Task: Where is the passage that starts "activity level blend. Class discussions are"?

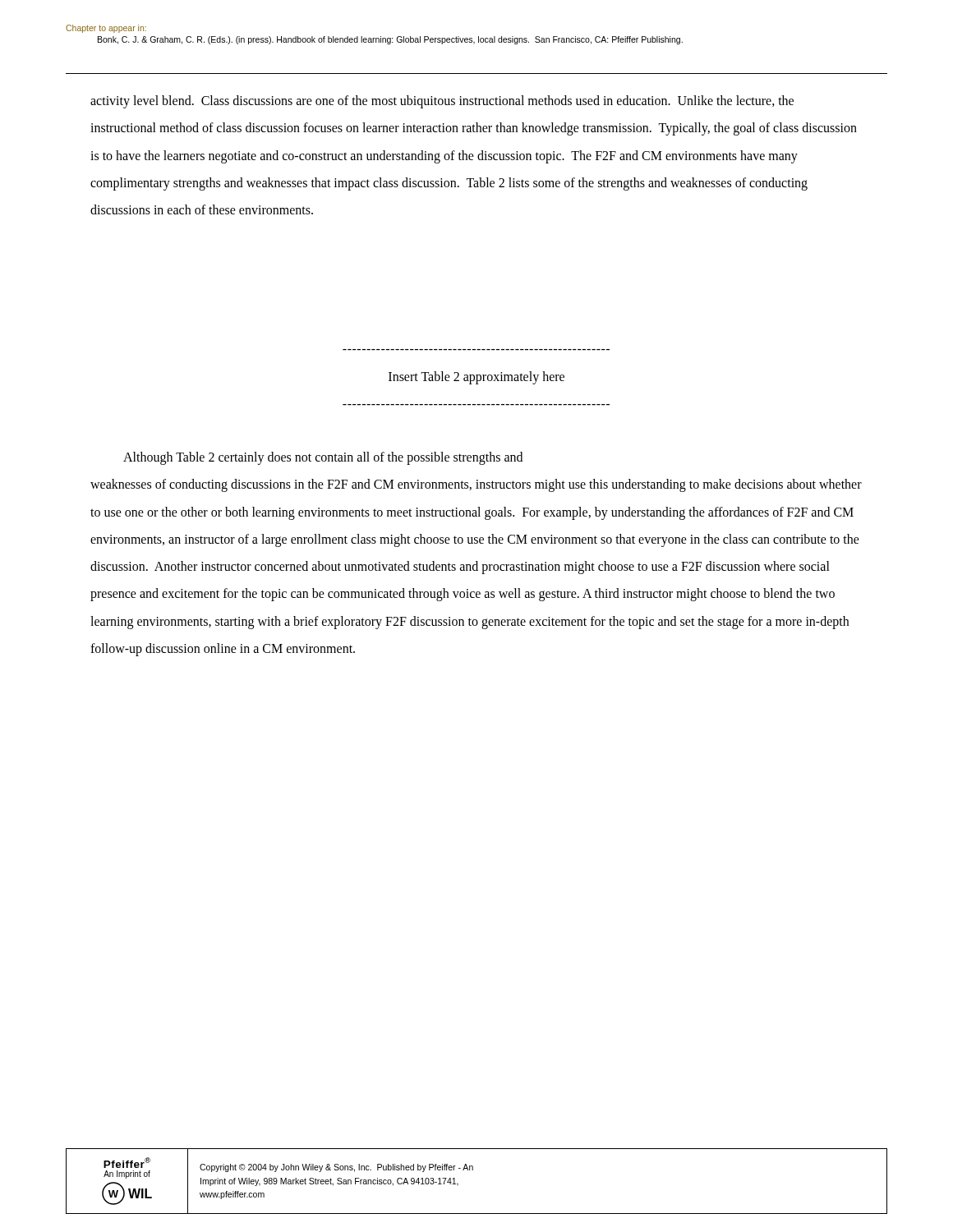Action: [474, 155]
